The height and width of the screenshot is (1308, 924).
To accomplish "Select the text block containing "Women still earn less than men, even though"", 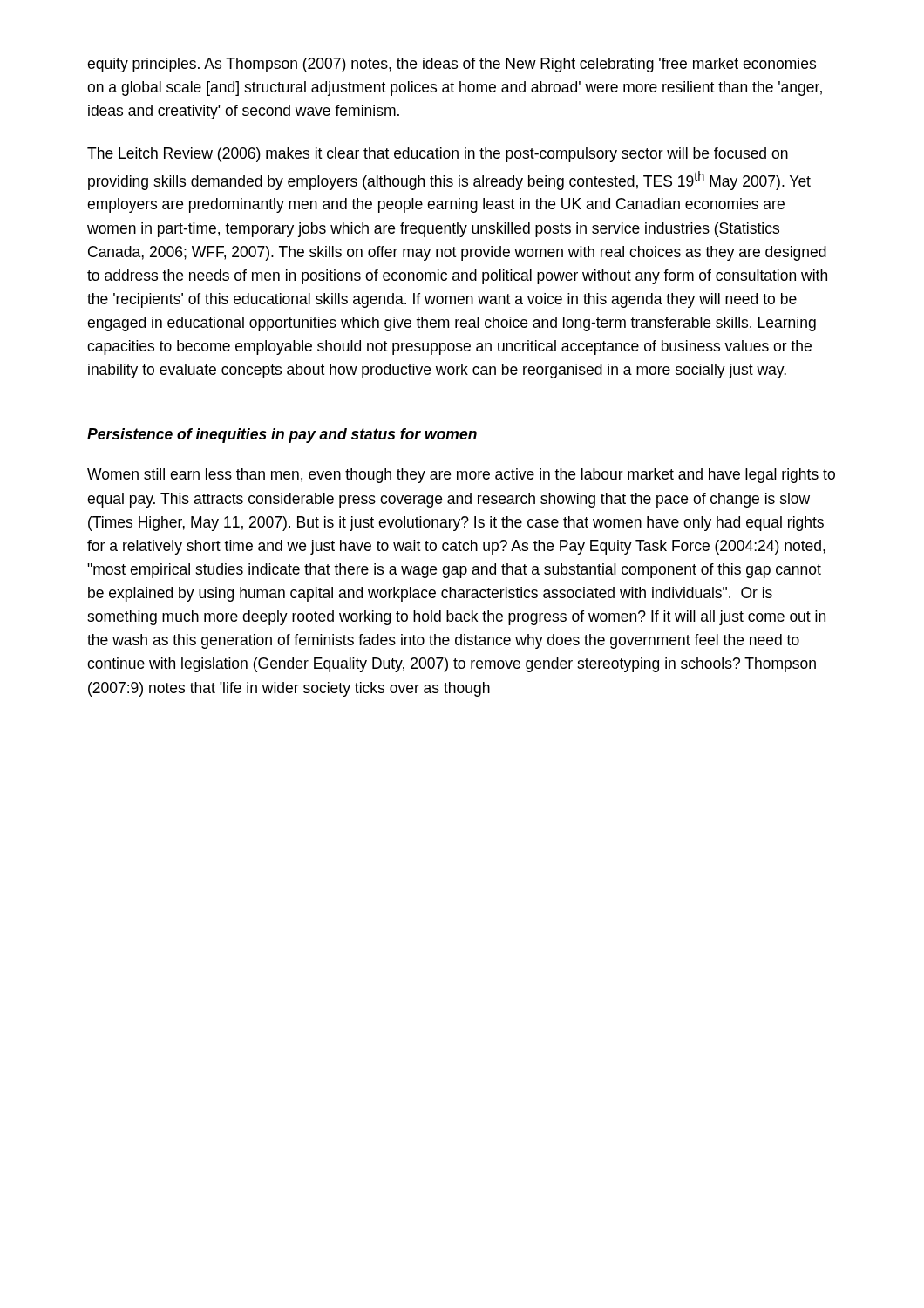I will pyautogui.click(x=461, y=581).
